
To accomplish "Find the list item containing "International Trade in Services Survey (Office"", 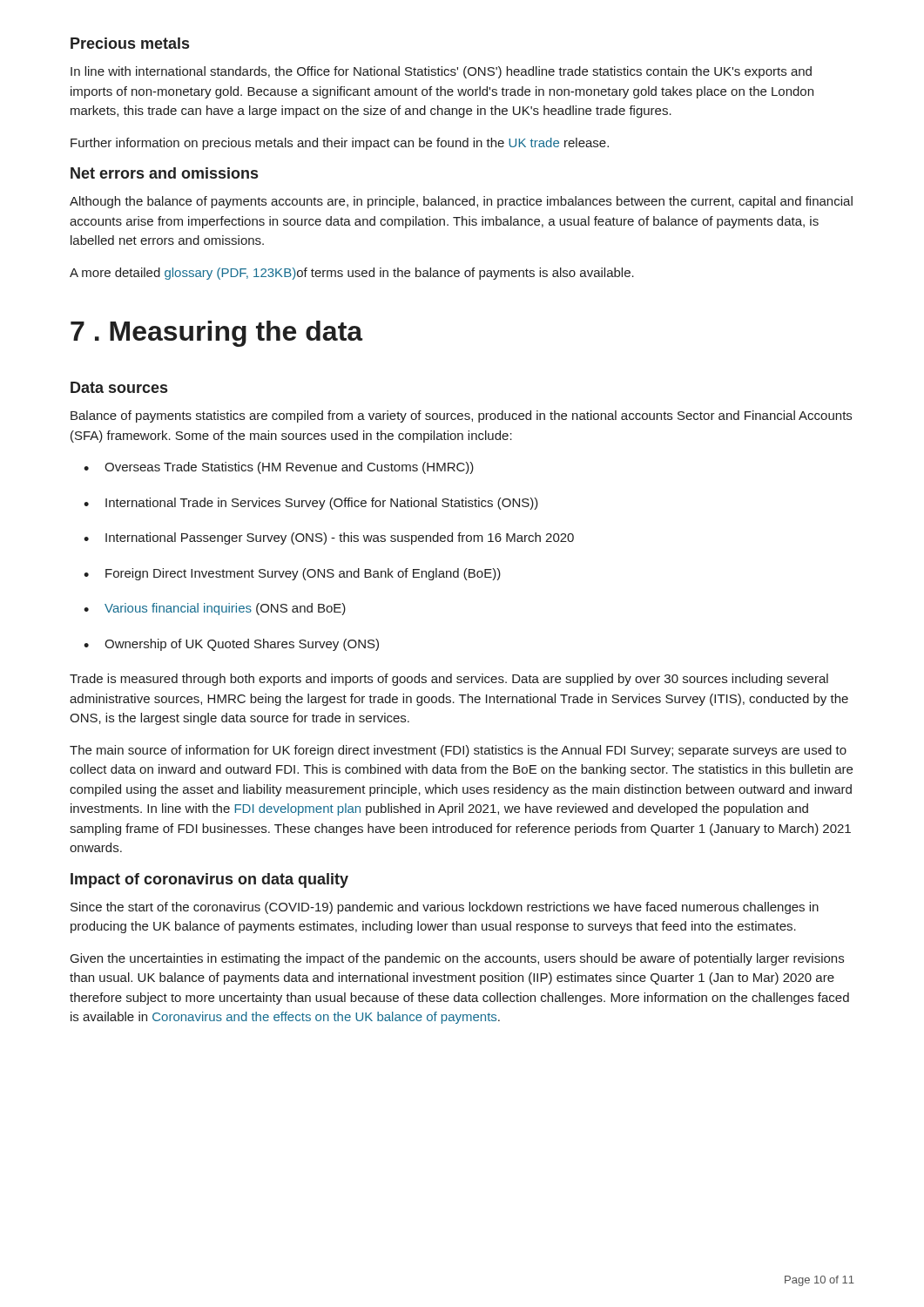I will click(x=475, y=503).
